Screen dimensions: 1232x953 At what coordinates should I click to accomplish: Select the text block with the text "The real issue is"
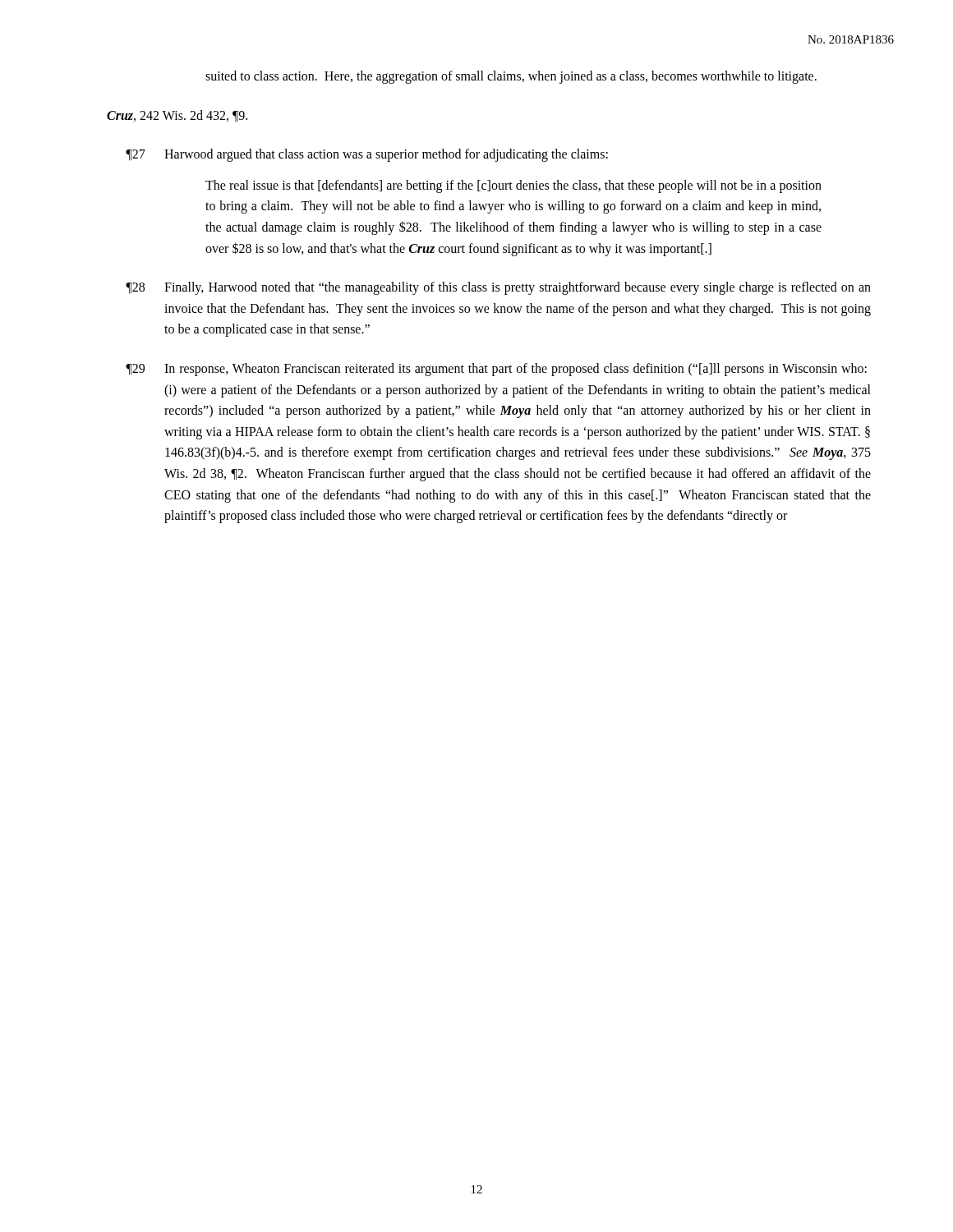pyautogui.click(x=513, y=217)
